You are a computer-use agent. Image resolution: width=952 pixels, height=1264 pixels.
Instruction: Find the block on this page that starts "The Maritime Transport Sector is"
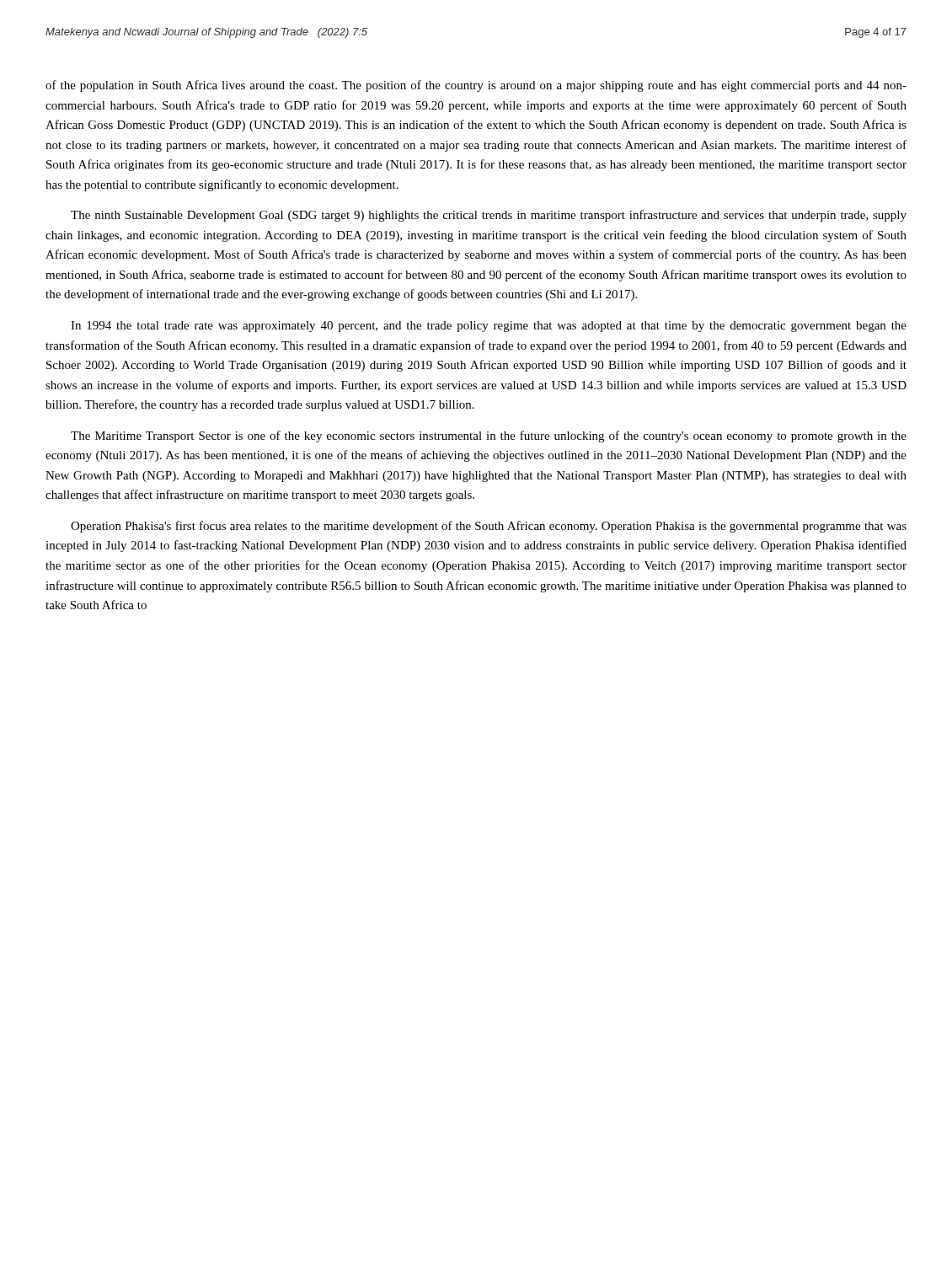pos(476,465)
